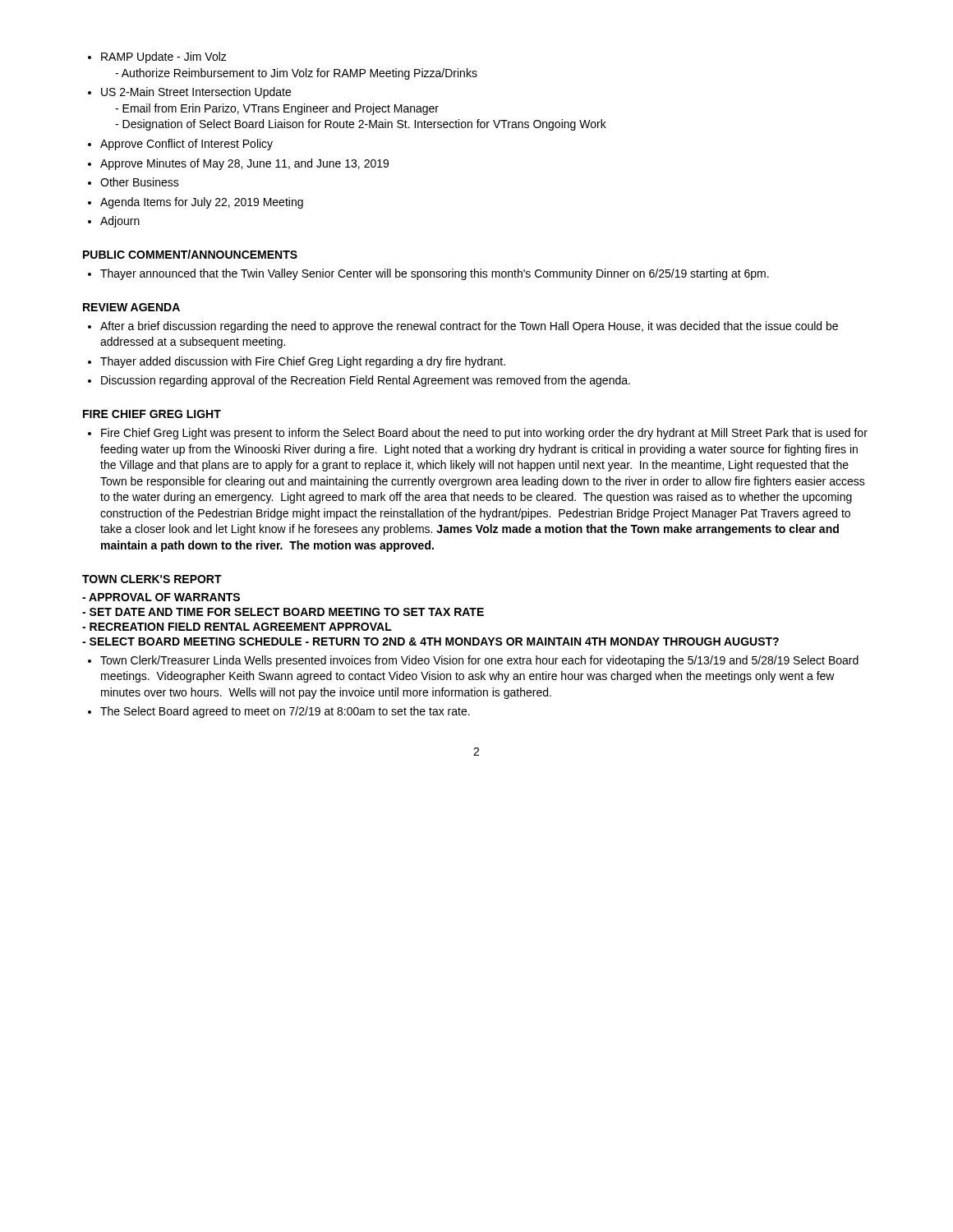
Task: Locate the block of text that opens with "The Select Board agreed to meet on"
Action: coord(476,712)
